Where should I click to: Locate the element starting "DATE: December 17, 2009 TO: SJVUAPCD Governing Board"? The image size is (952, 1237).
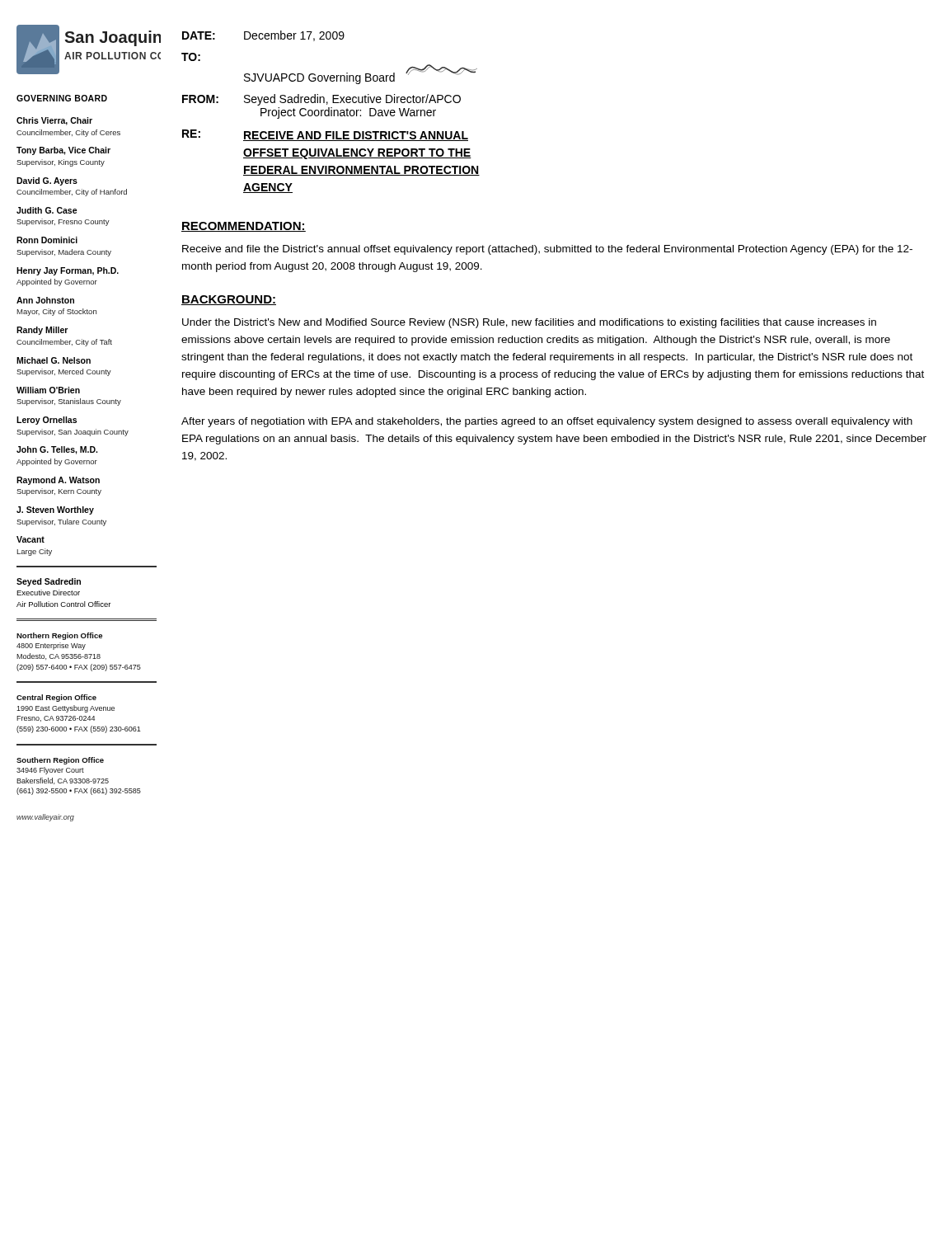click(263, 36)
